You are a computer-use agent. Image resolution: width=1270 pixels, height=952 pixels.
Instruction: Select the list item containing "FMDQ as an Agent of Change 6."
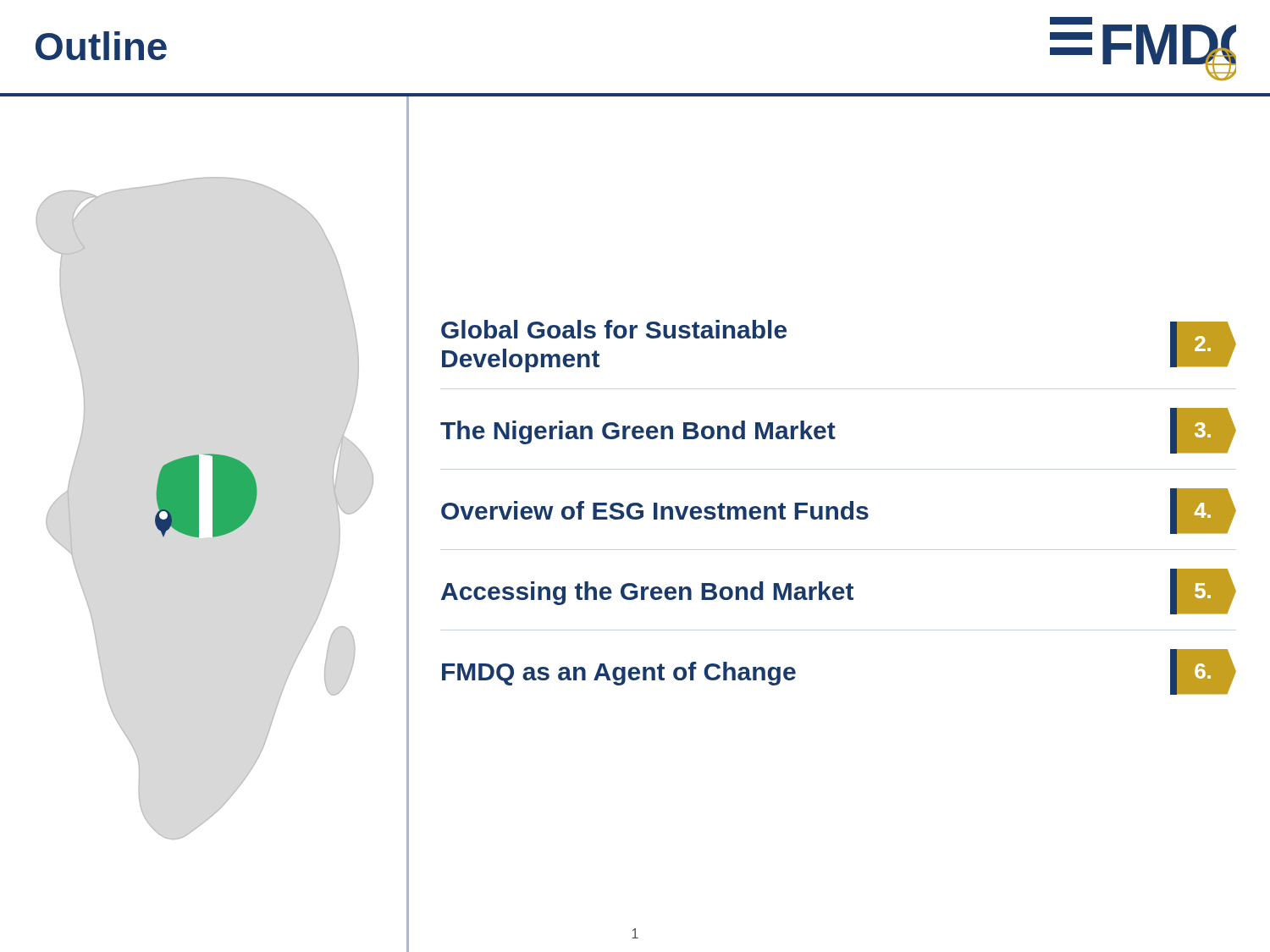(617, 671)
